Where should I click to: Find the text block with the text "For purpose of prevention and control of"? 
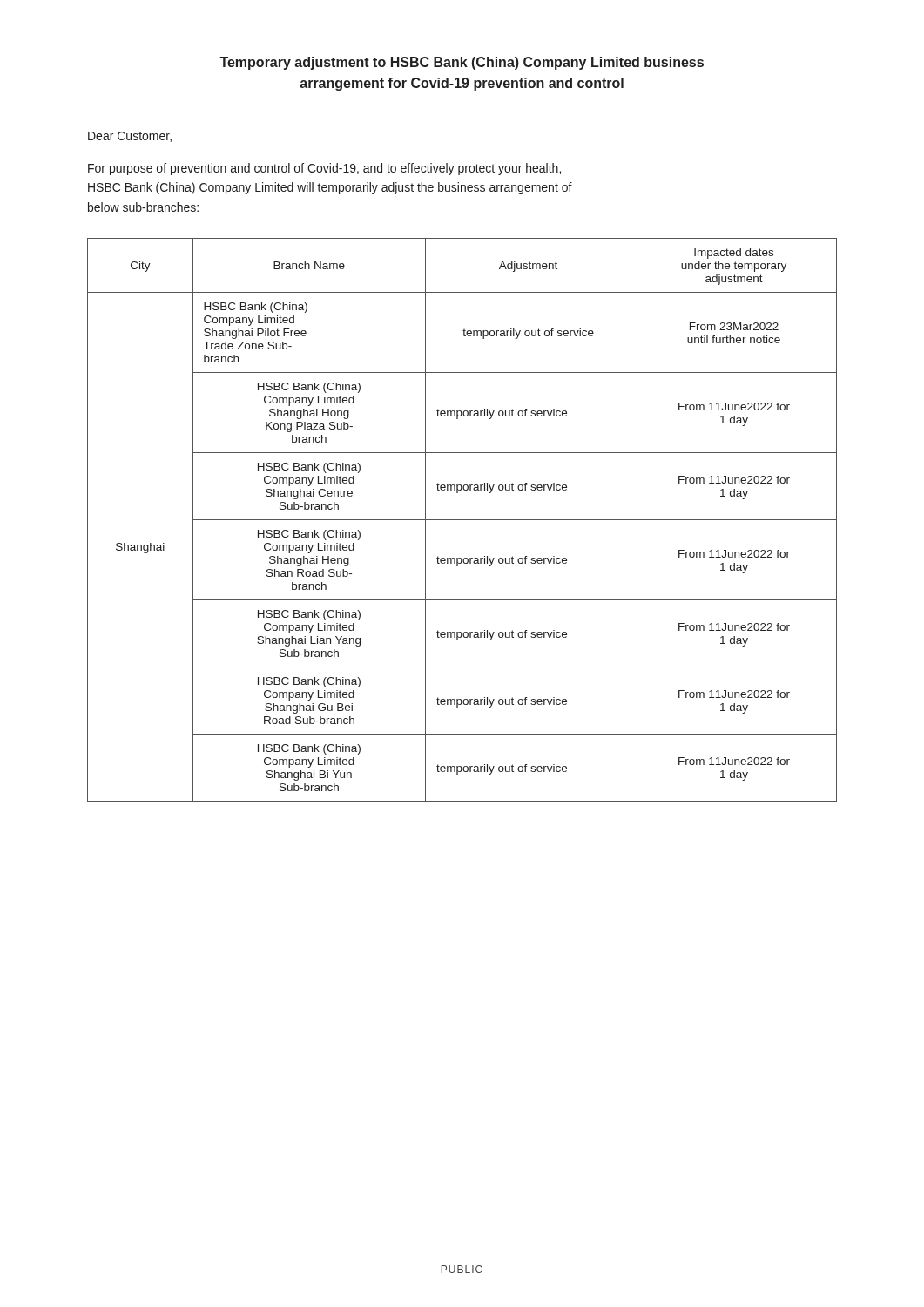pyautogui.click(x=329, y=188)
